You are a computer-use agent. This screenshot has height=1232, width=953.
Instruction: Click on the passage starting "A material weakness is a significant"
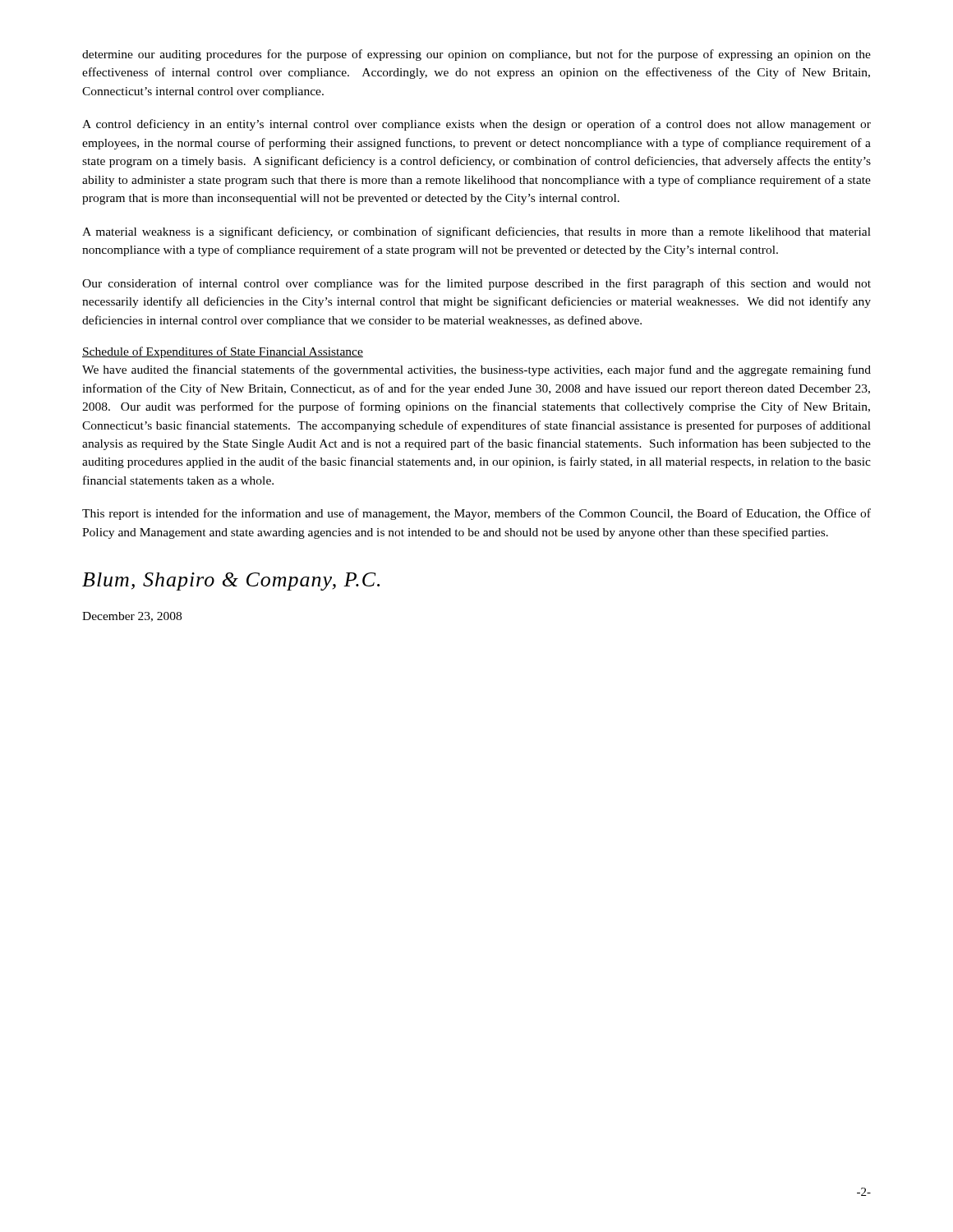tap(476, 240)
